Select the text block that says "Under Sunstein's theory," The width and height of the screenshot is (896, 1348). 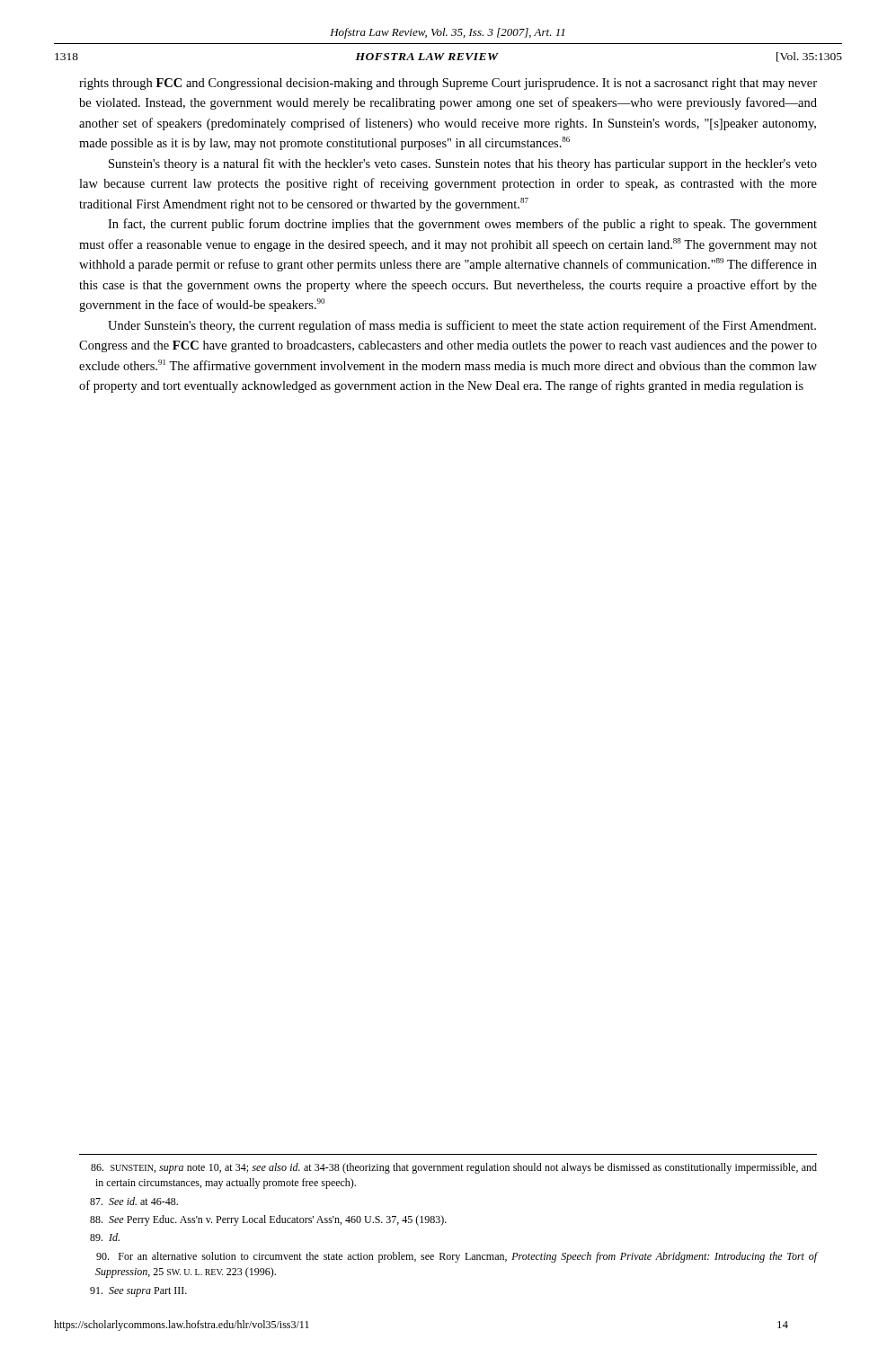[x=448, y=355]
